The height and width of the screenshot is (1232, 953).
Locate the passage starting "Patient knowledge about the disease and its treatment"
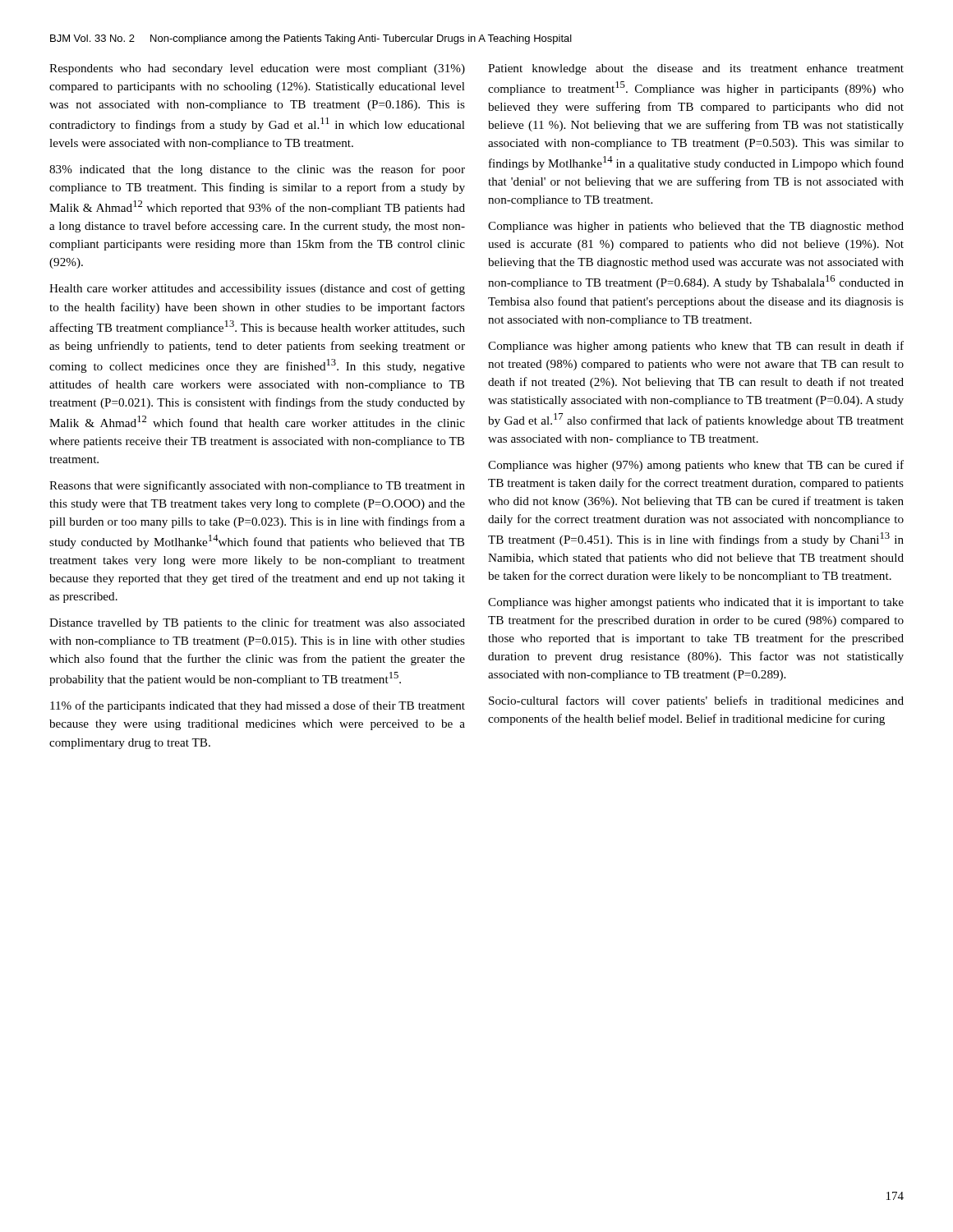pyautogui.click(x=696, y=134)
